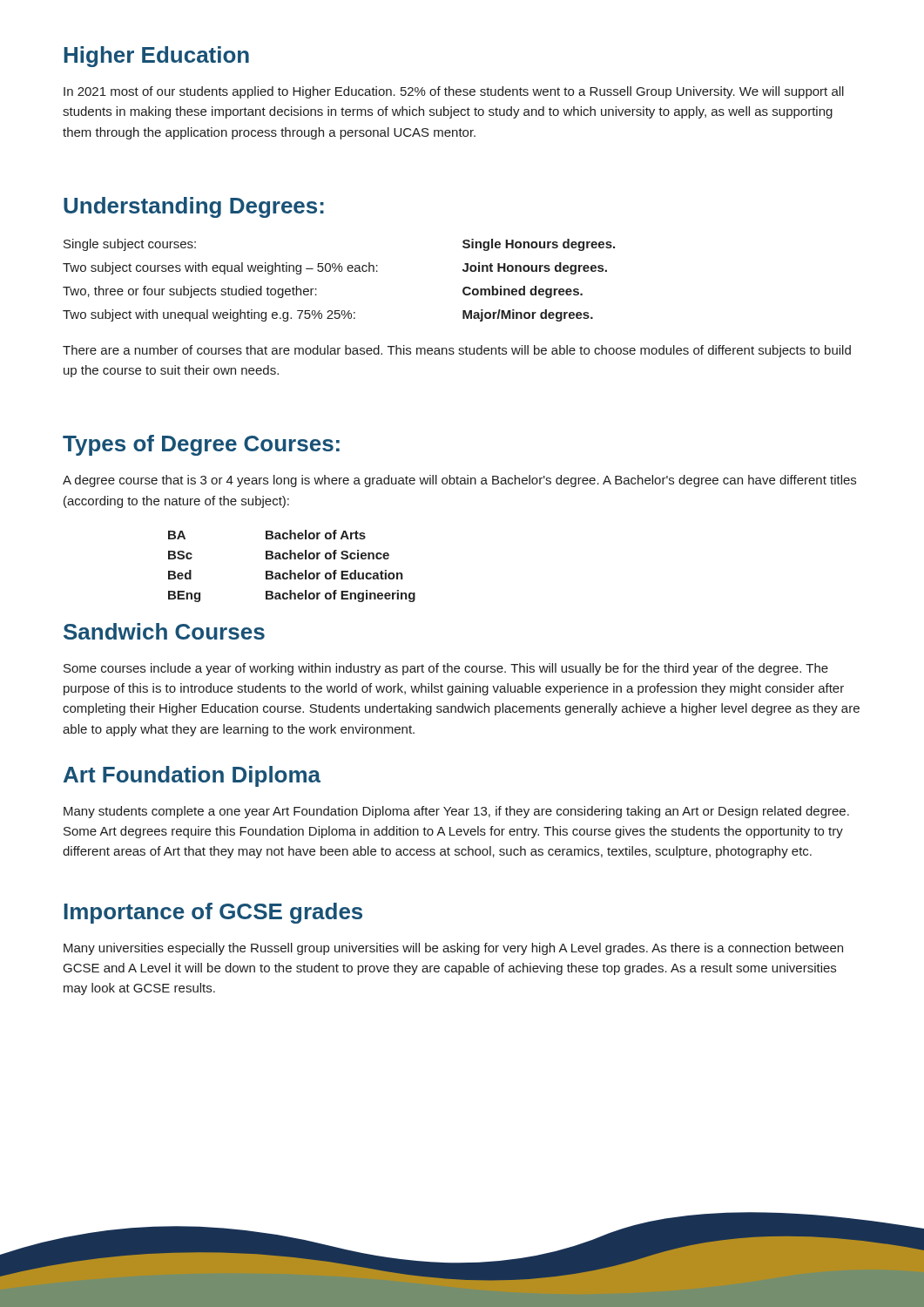
Task: Find the text block that reads "Single subject courses: Two subject courses"
Action: [462, 279]
